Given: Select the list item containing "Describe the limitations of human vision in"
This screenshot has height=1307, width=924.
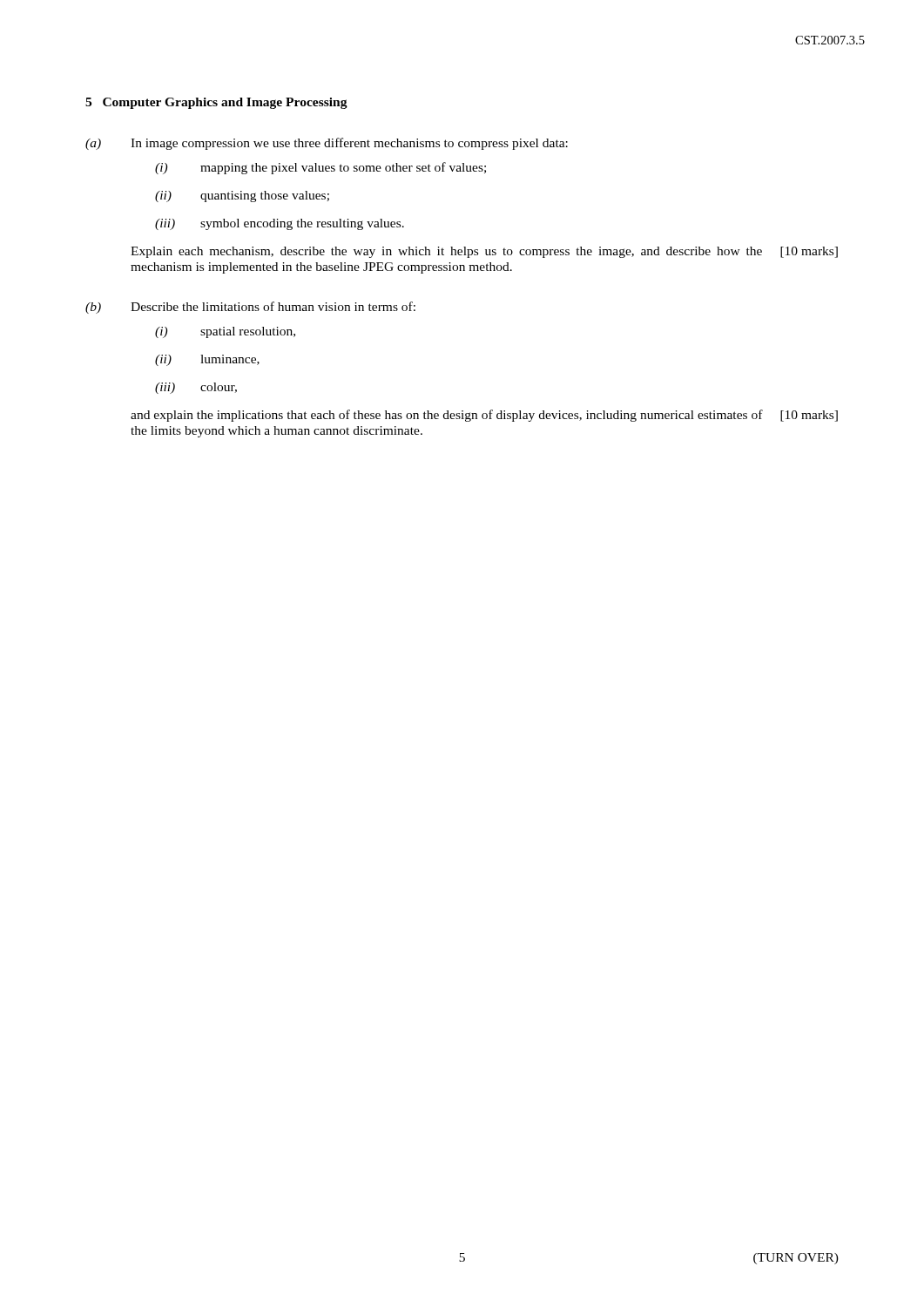Looking at the screenshot, I should (273, 306).
